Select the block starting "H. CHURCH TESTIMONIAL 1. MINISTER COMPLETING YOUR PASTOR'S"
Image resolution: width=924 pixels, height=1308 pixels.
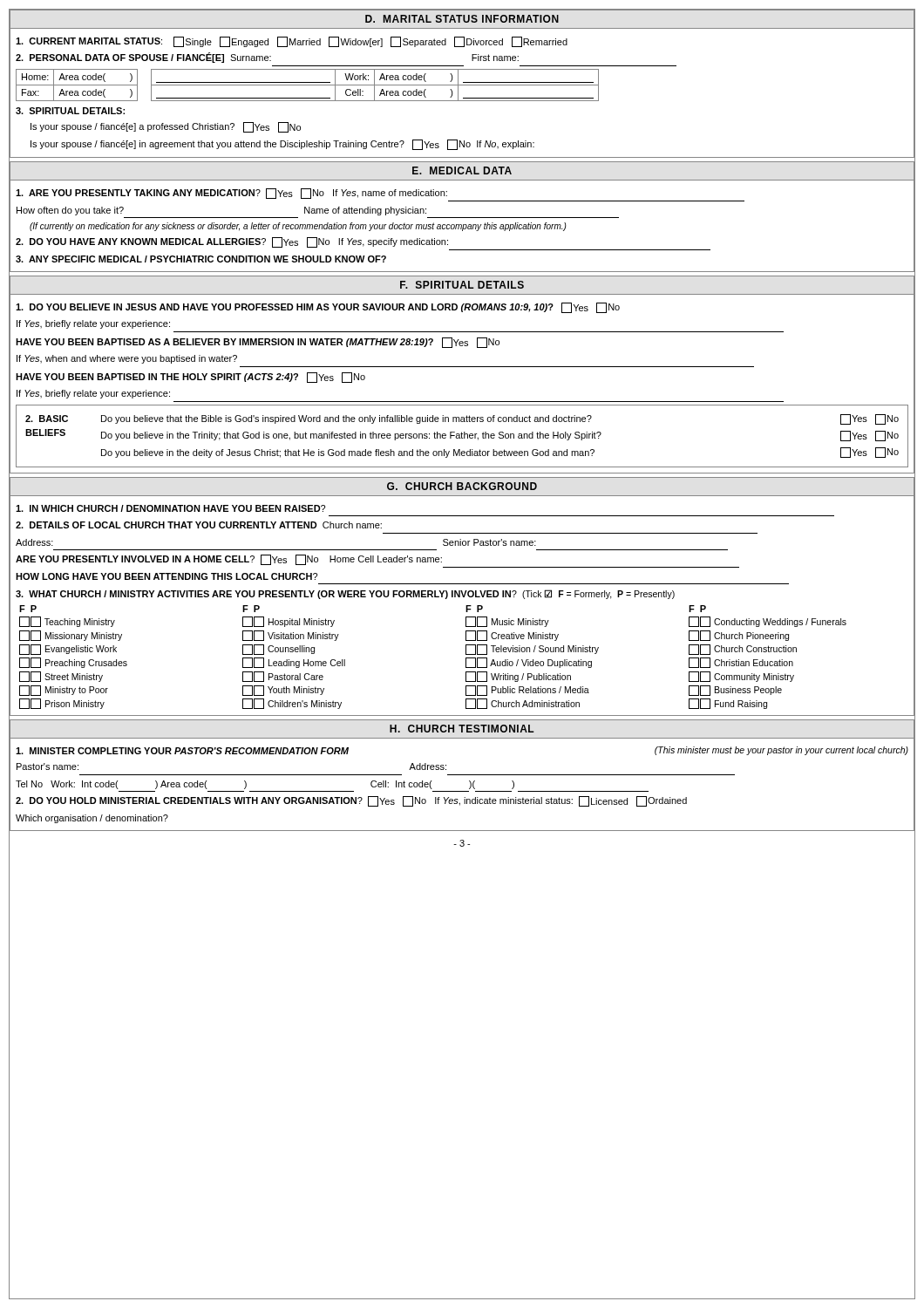click(x=462, y=775)
